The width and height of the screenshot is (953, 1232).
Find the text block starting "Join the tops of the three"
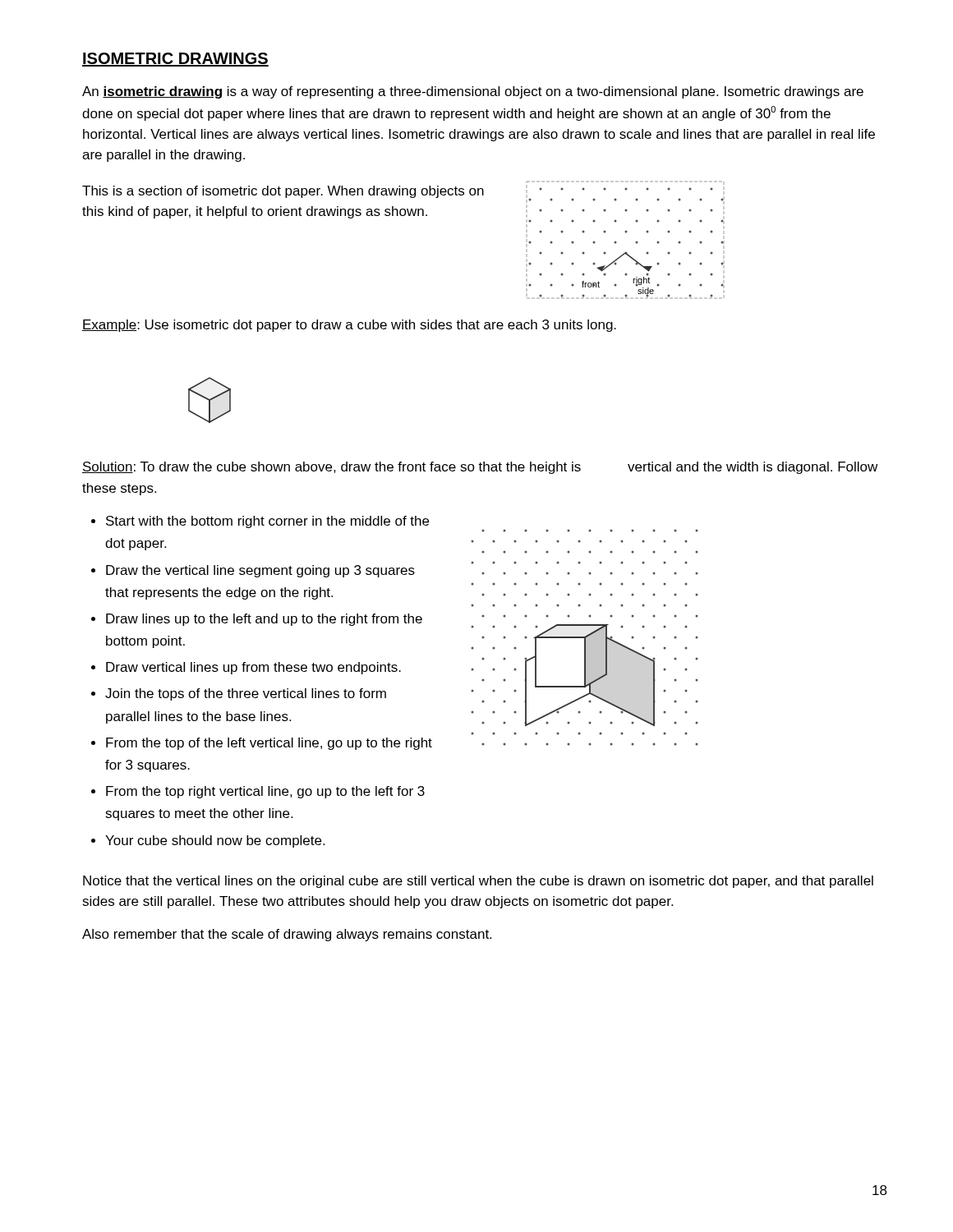pyautogui.click(x=246, y=705)
